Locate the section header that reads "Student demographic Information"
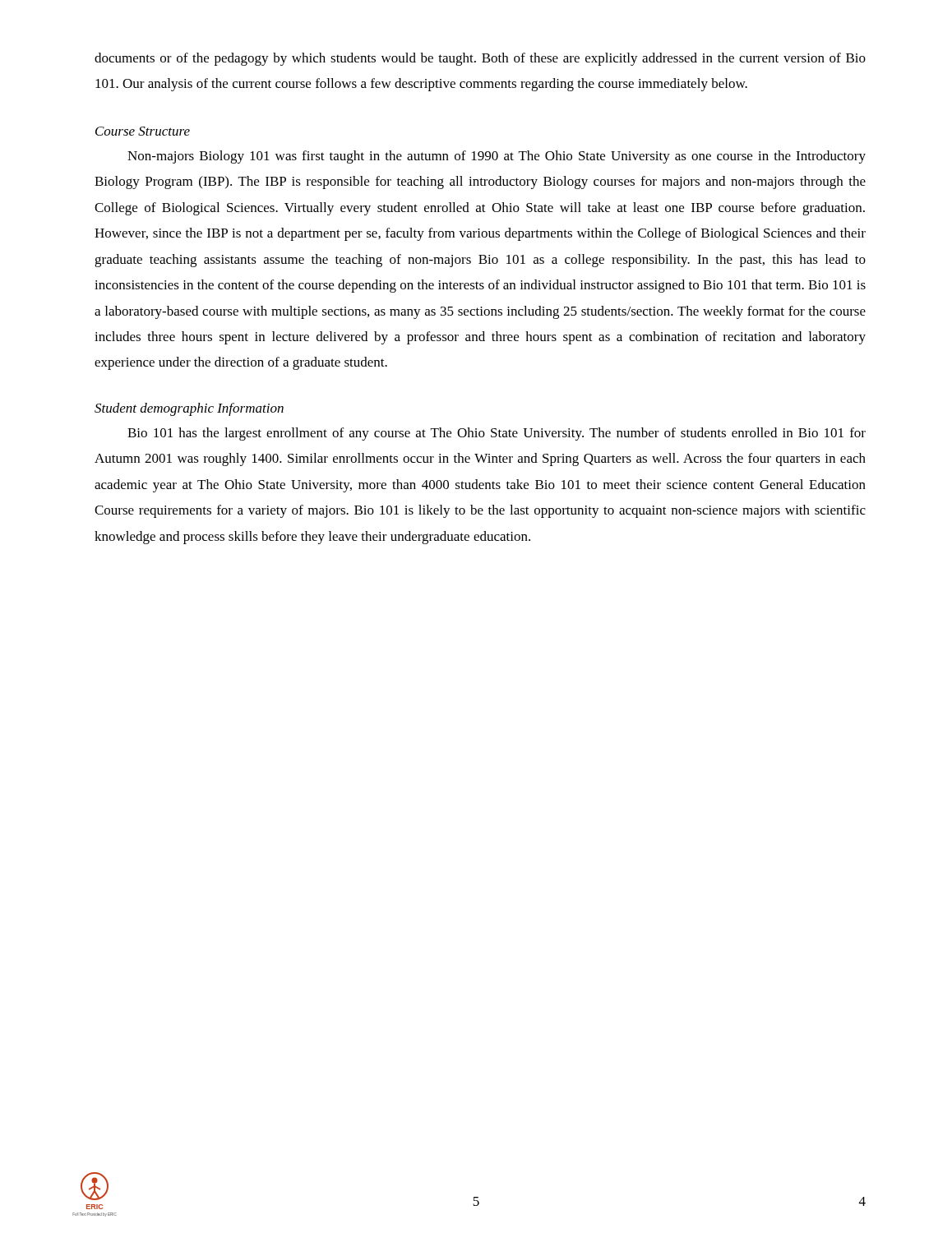952x1233 pixels. (189, 408)
